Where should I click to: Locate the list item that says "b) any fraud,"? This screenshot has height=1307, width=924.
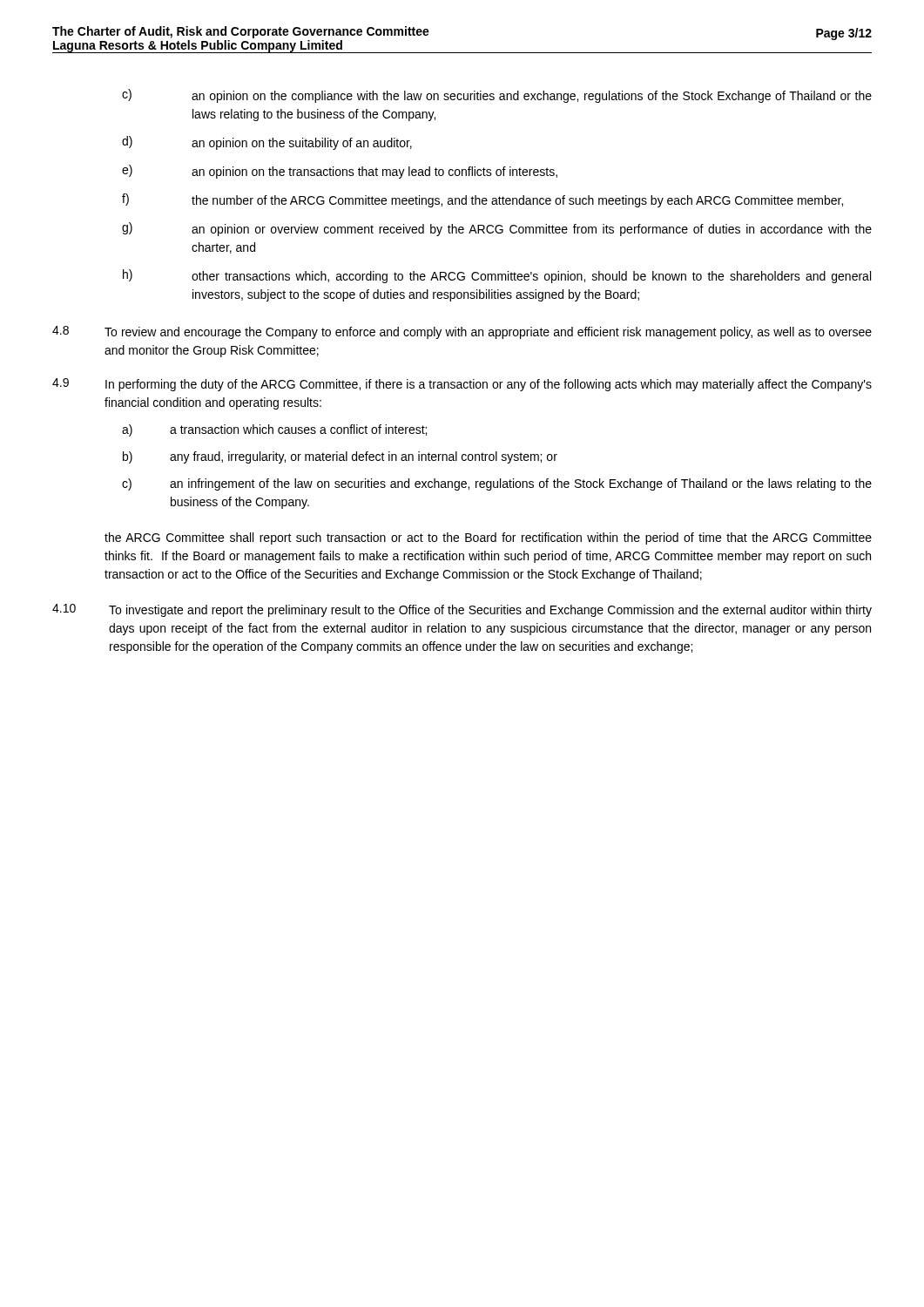488,457
